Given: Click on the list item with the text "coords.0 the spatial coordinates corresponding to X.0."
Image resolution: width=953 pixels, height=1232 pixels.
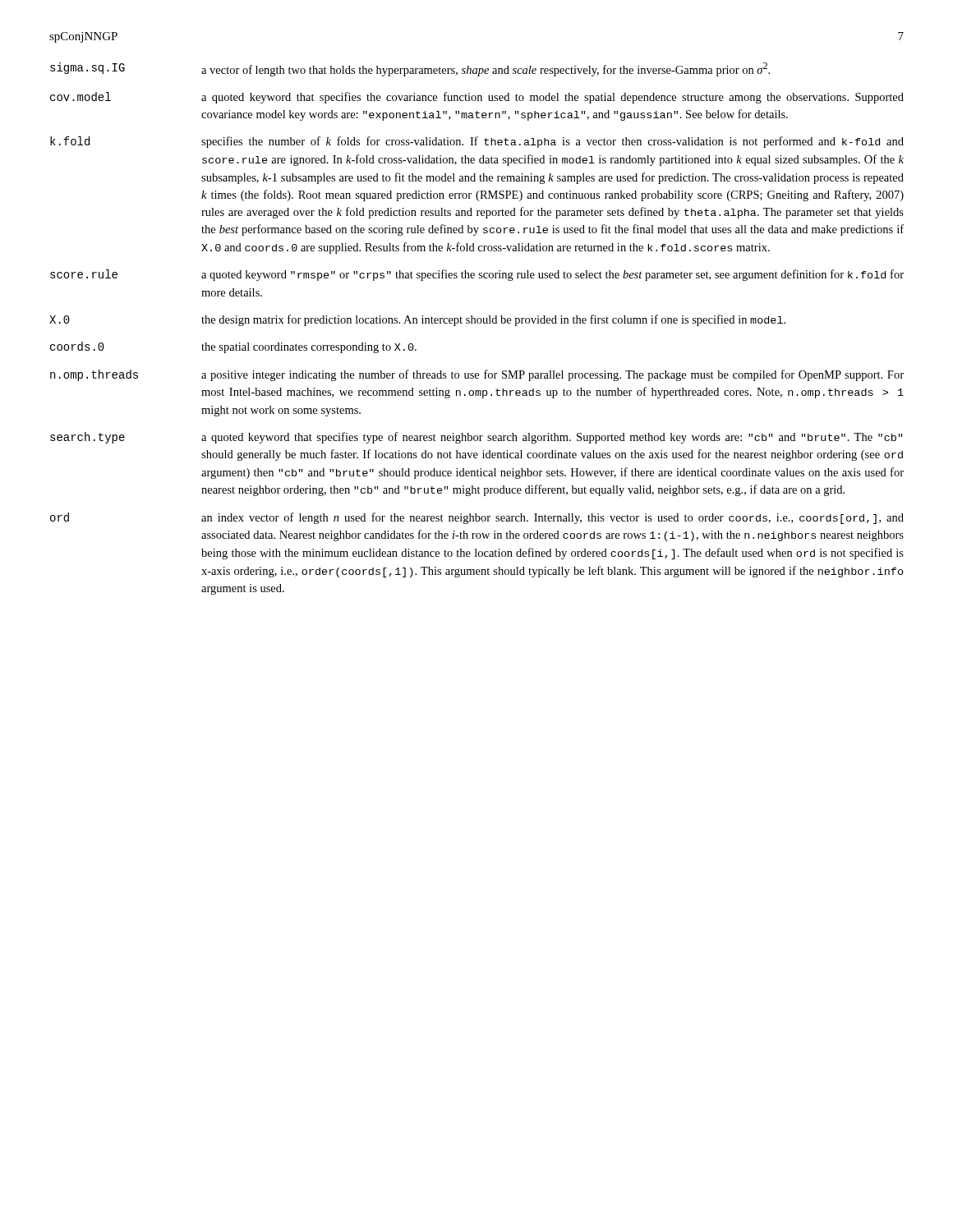Looking at the screenshot, I should tap(233, 347).
